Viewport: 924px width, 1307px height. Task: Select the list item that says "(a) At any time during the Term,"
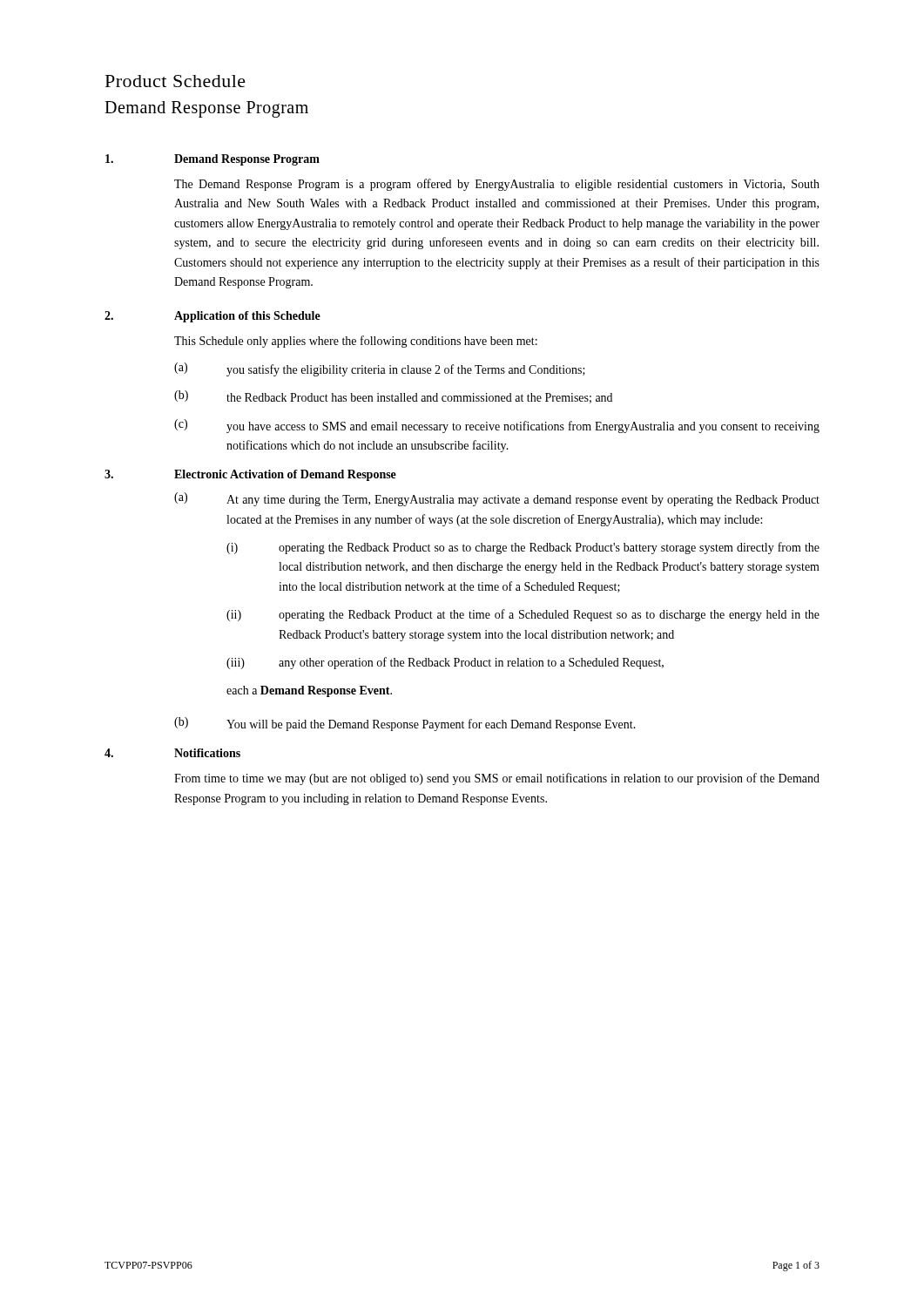[497, 600]
